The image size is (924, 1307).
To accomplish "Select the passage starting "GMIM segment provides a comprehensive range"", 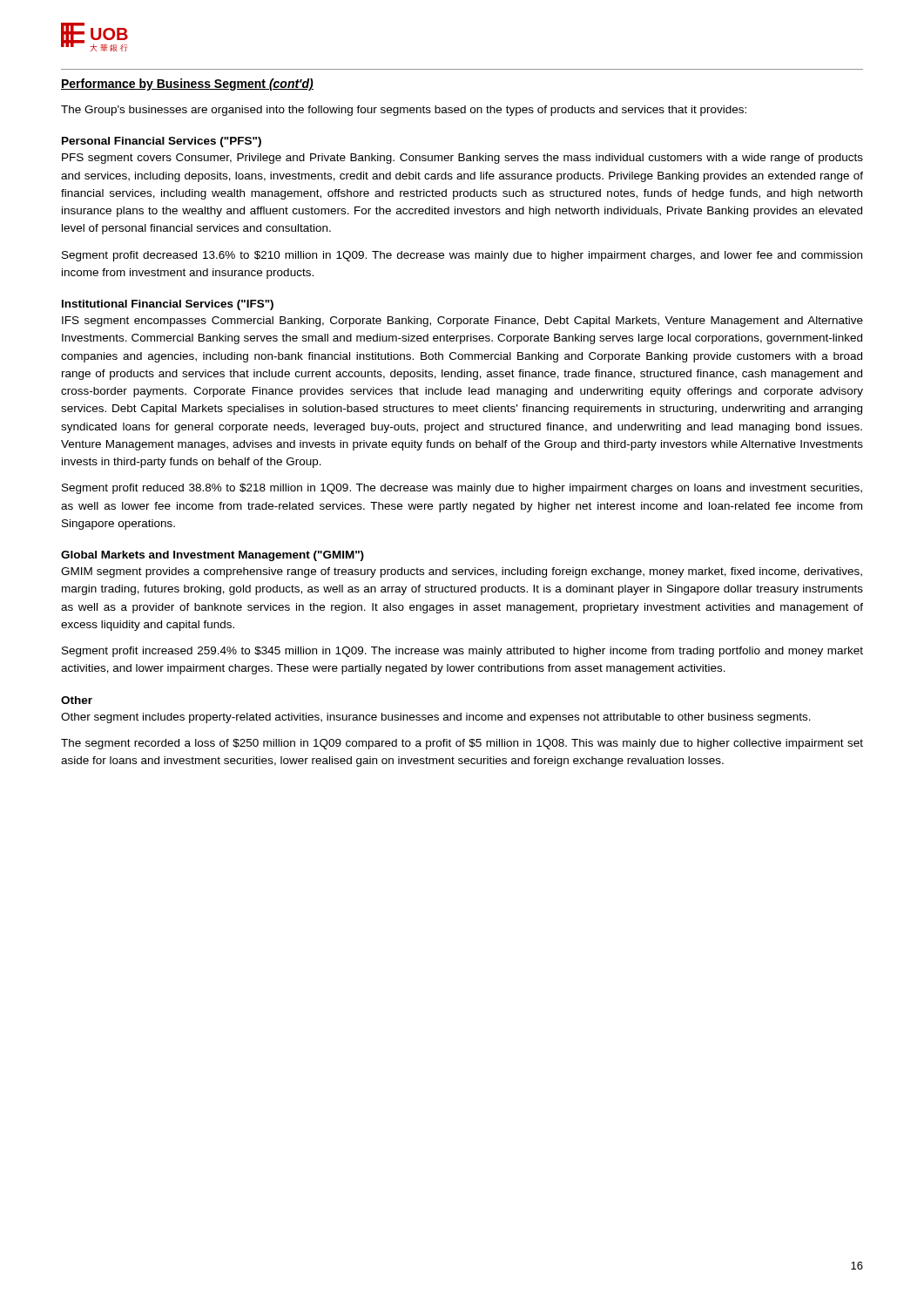I will (x=462, y=598).
